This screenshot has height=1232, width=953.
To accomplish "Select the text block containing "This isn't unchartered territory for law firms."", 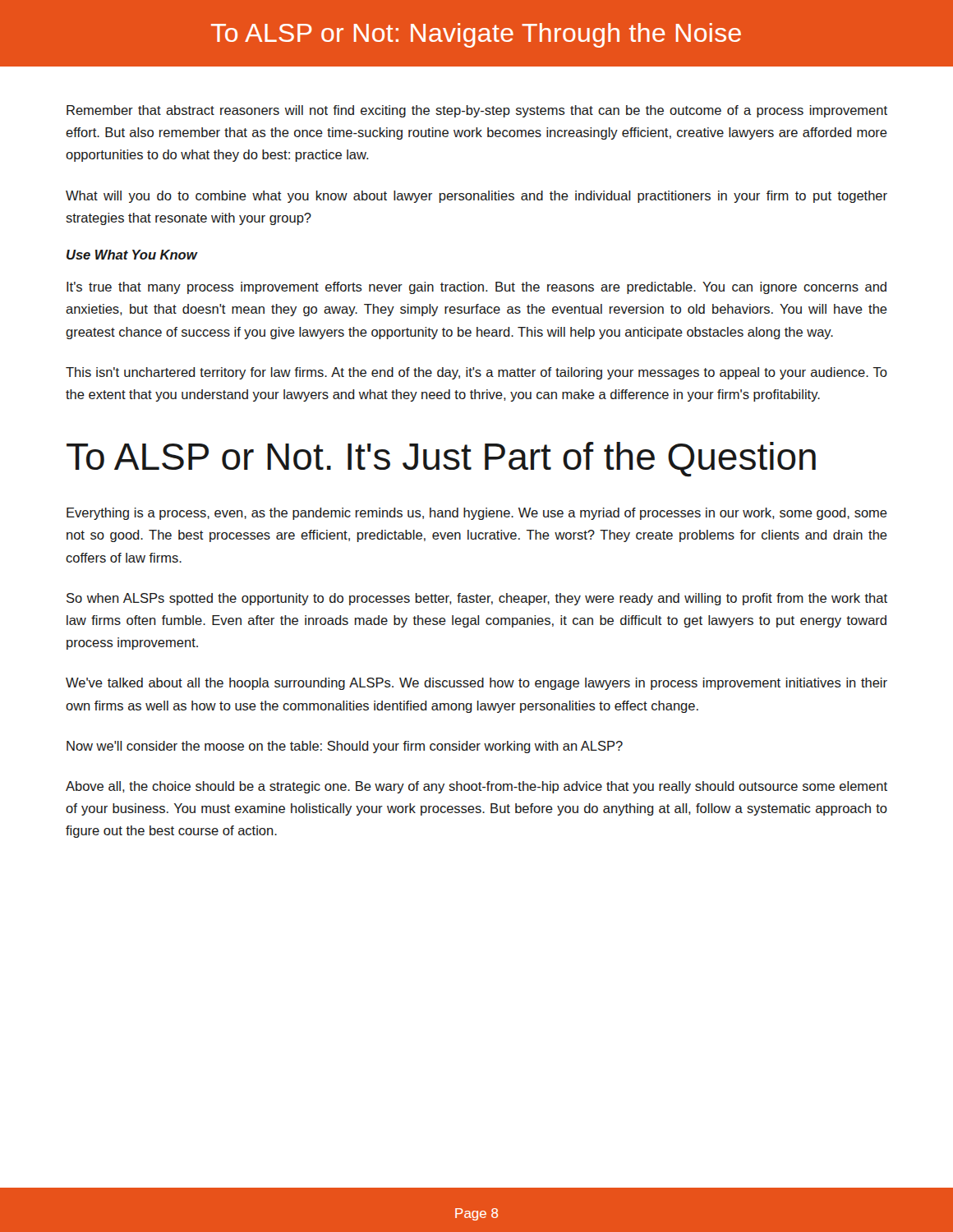I will 476,383.
